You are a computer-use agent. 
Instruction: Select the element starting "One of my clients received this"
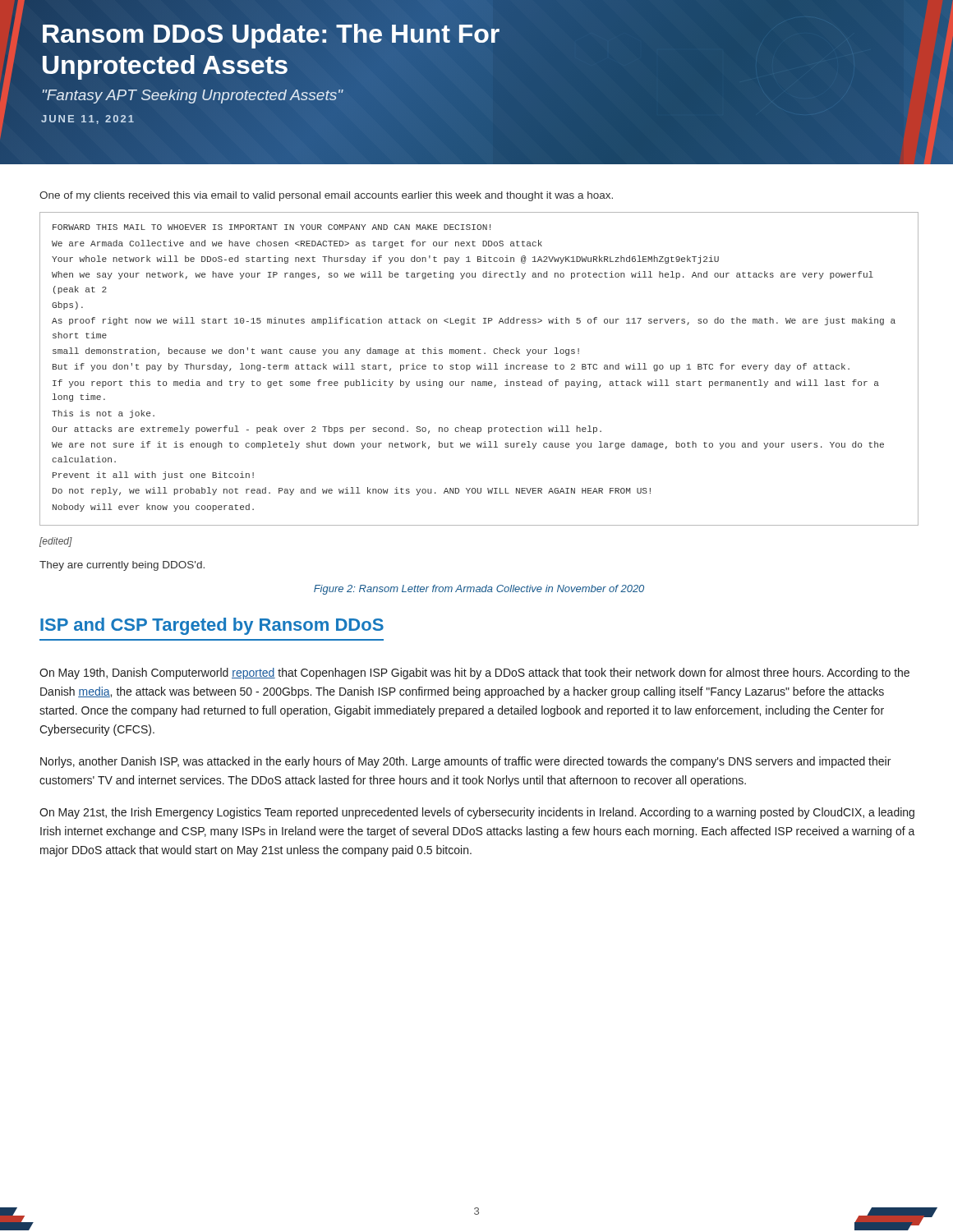(x=479, y=196)
